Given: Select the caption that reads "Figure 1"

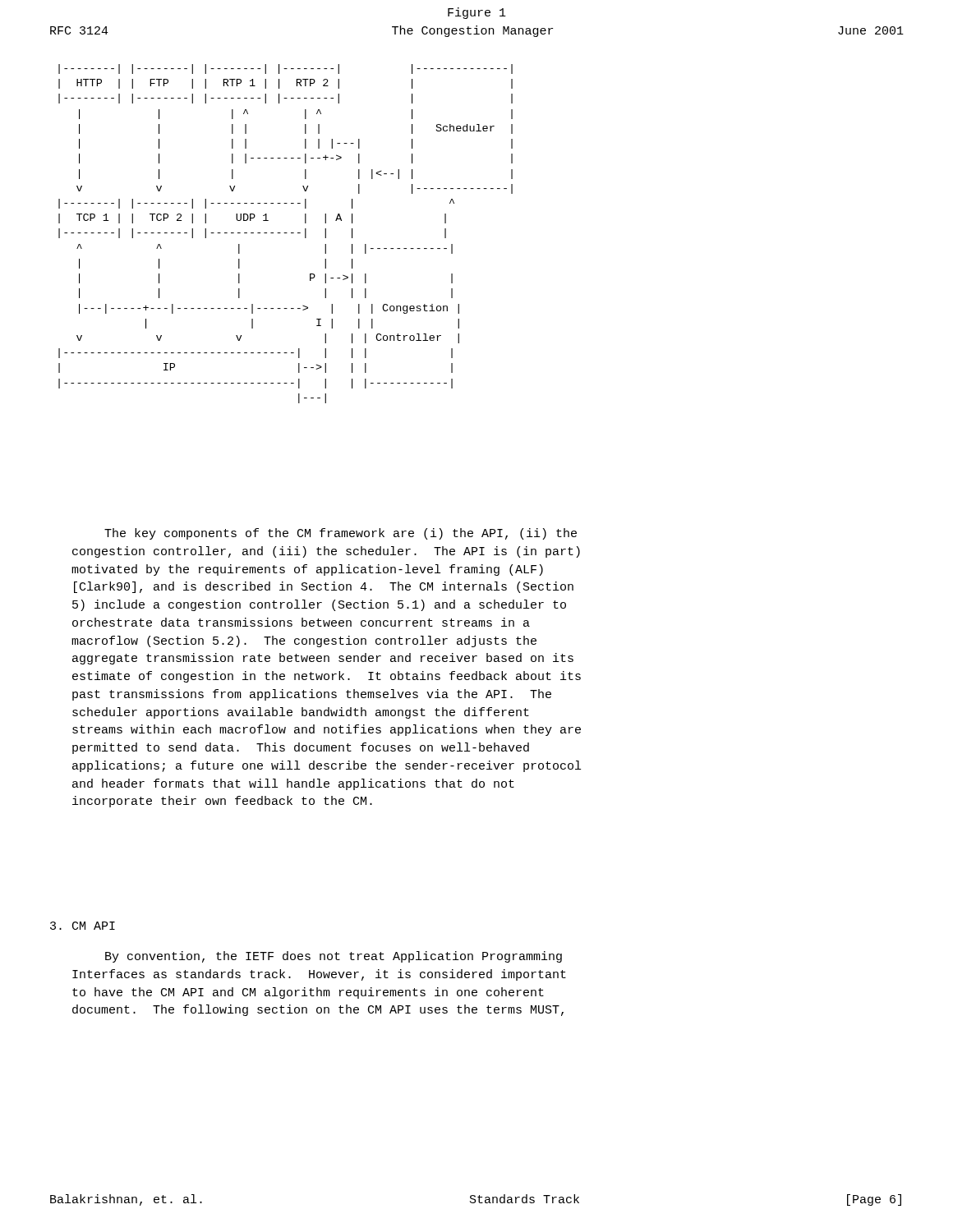Looking at the screenshot, I should pos(476,14).
